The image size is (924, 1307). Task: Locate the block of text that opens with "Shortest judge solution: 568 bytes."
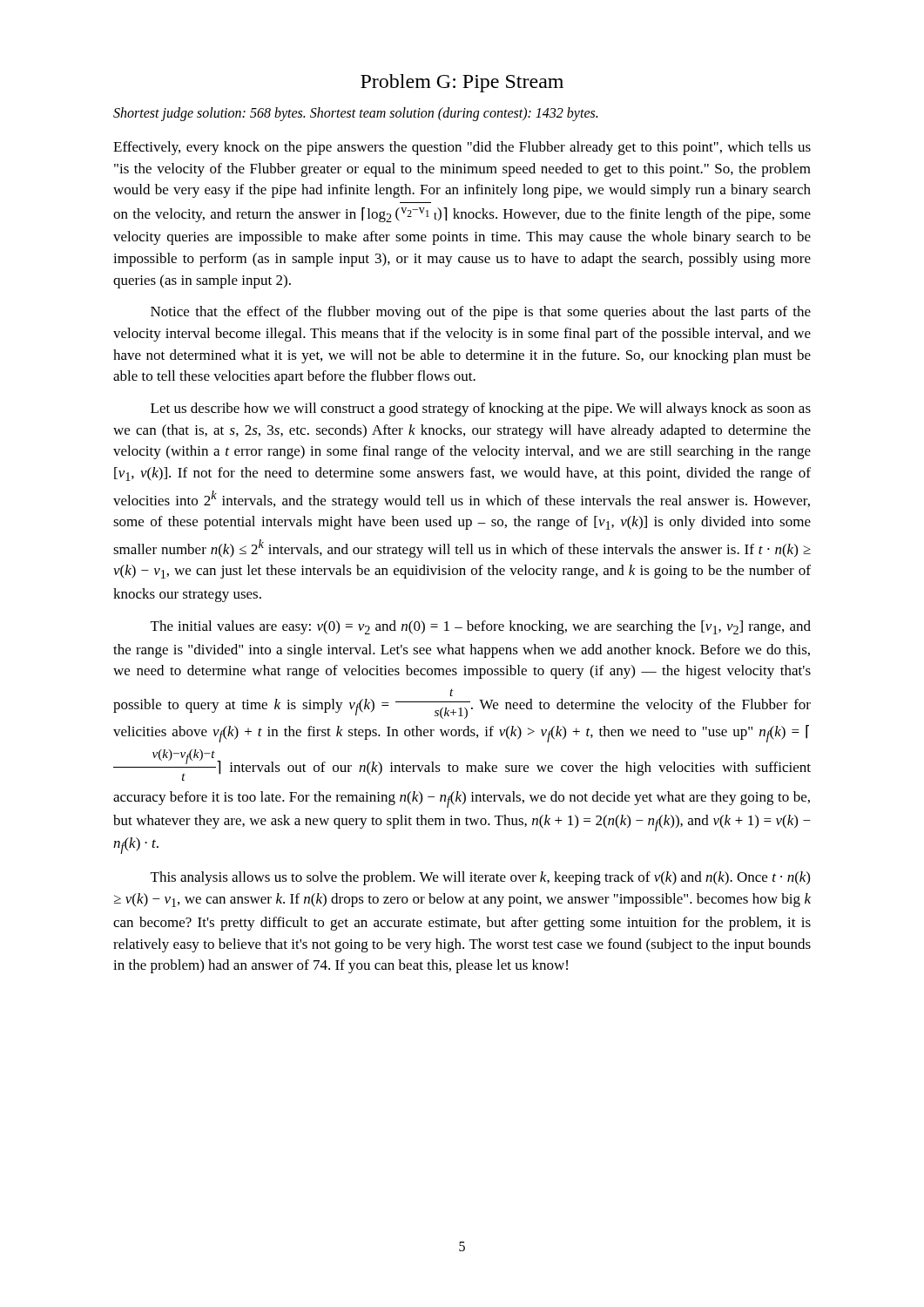462,113
